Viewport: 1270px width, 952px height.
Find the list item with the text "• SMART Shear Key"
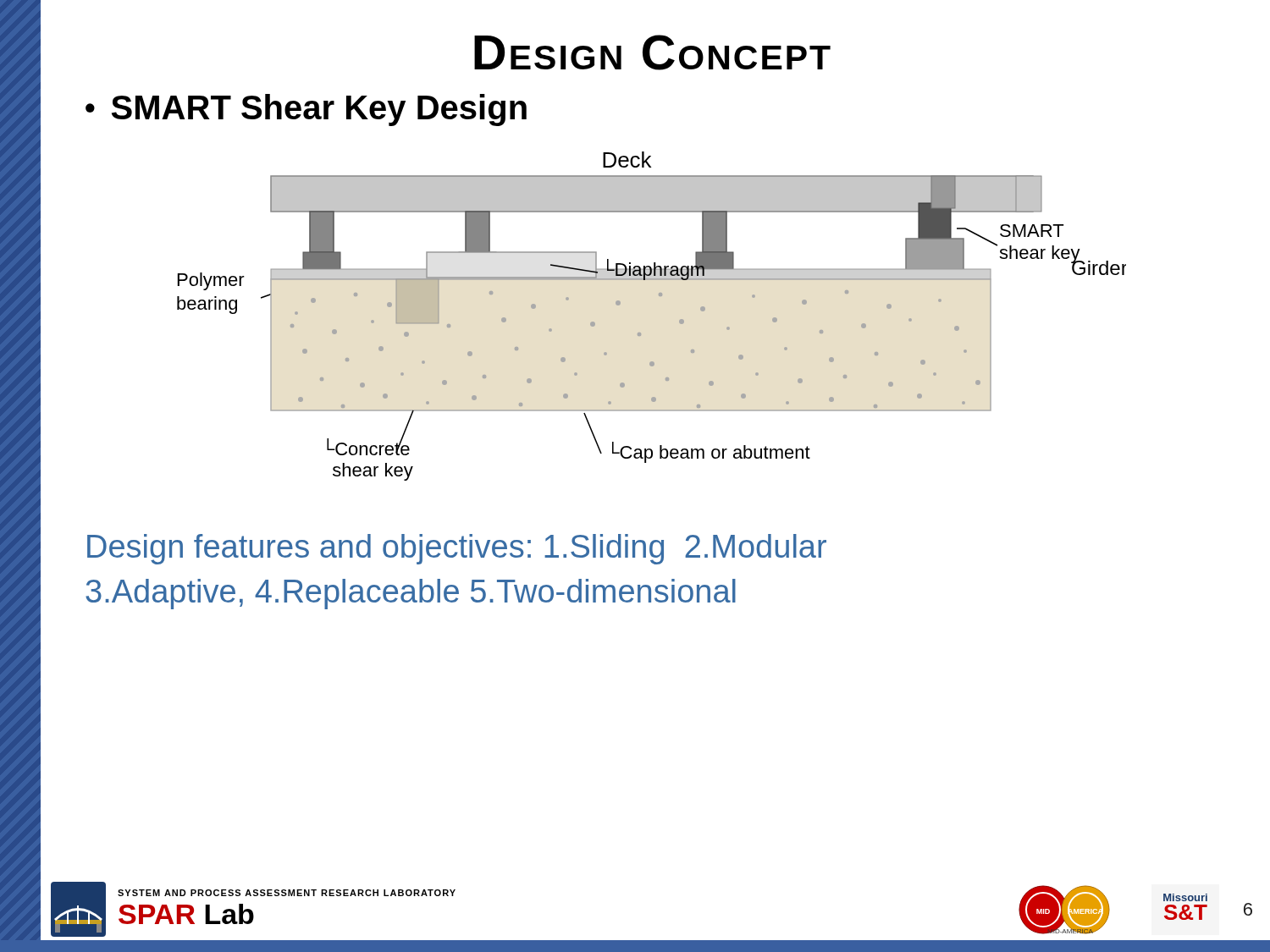click(x=307, y=108)
